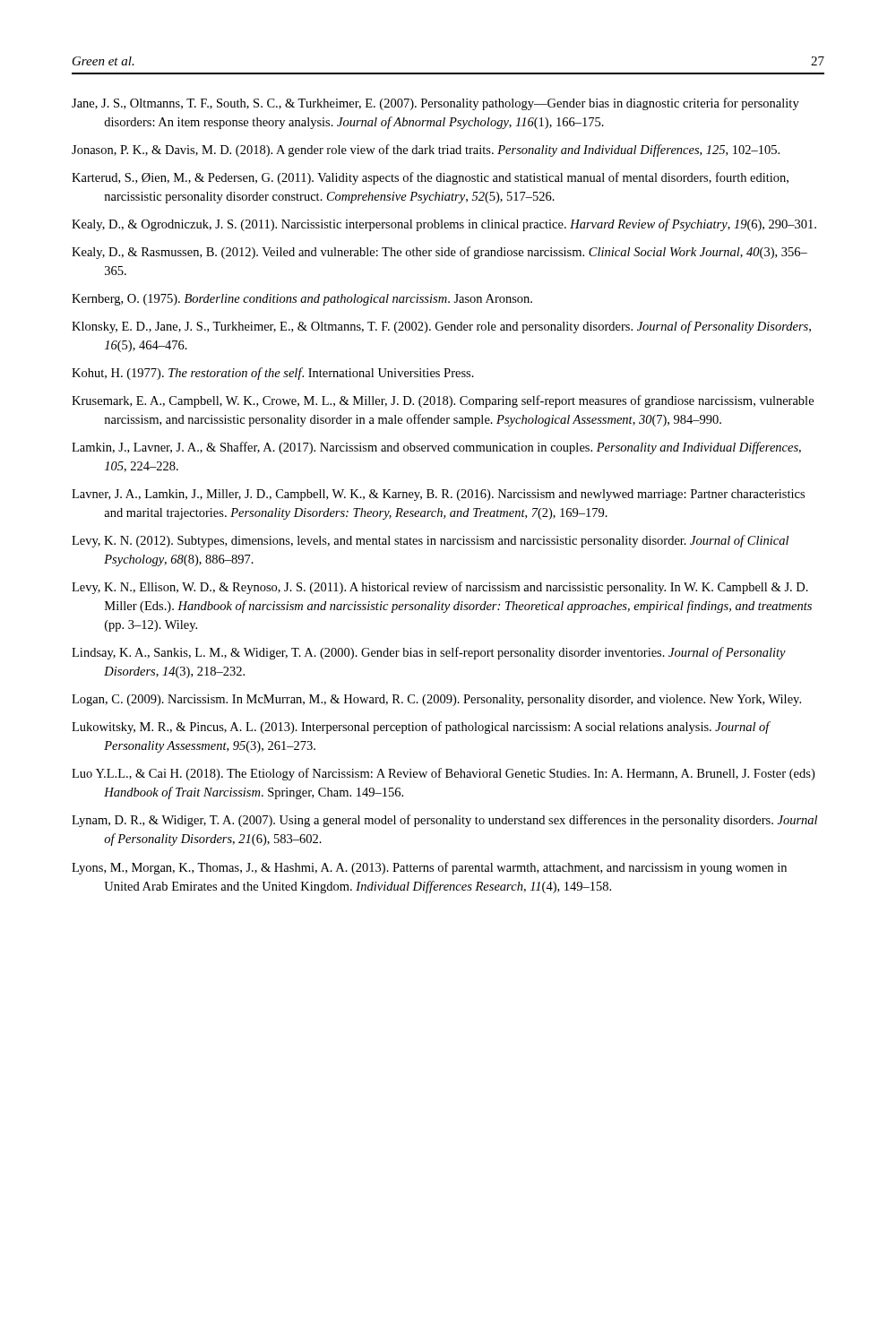Screen dimensions: 1344x896
Task: Point to the block beginning "Lukowitsky, M. R., & Pincus,"
Action: coord(420,736)
